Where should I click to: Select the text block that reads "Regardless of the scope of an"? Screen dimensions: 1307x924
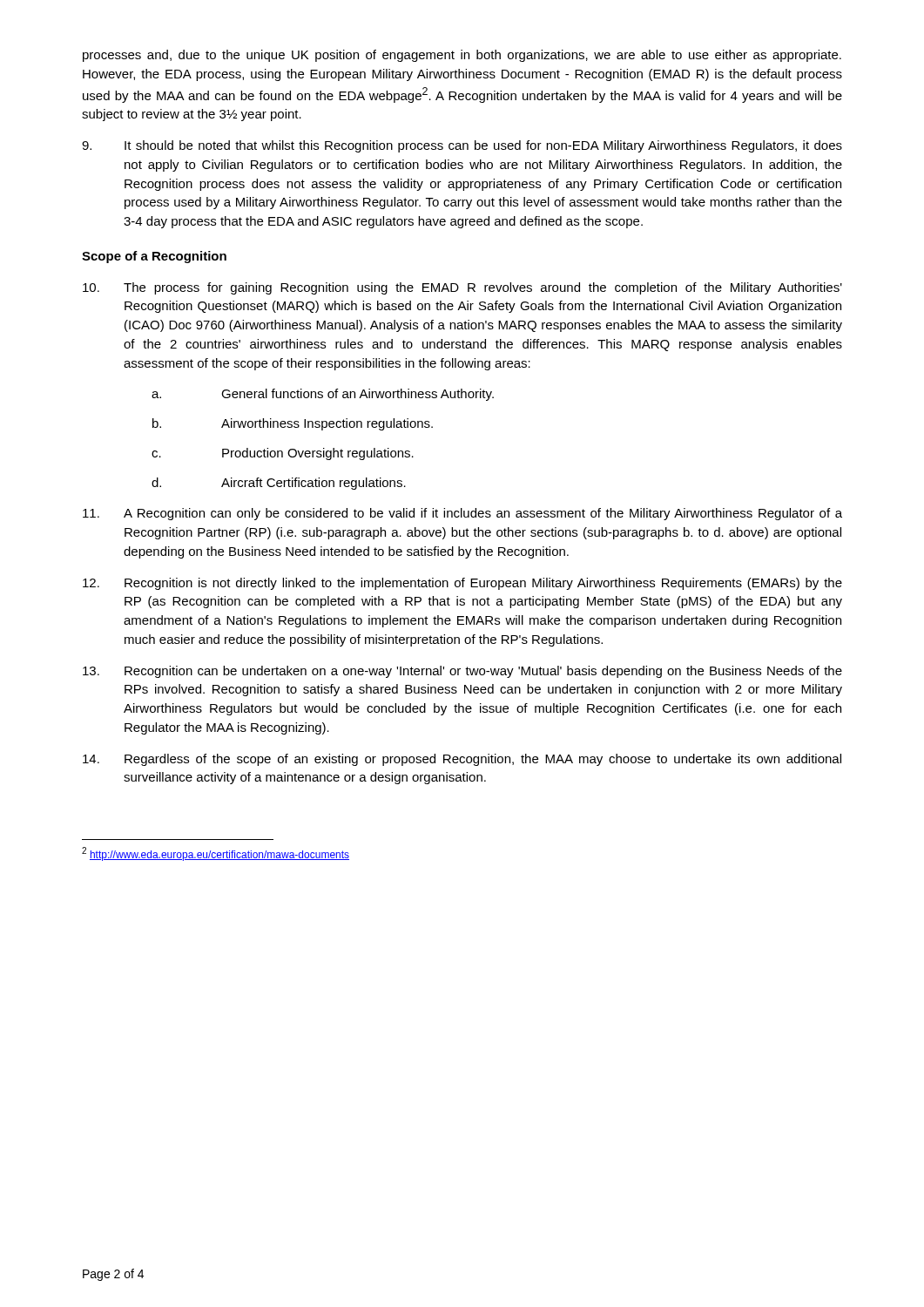462,768
